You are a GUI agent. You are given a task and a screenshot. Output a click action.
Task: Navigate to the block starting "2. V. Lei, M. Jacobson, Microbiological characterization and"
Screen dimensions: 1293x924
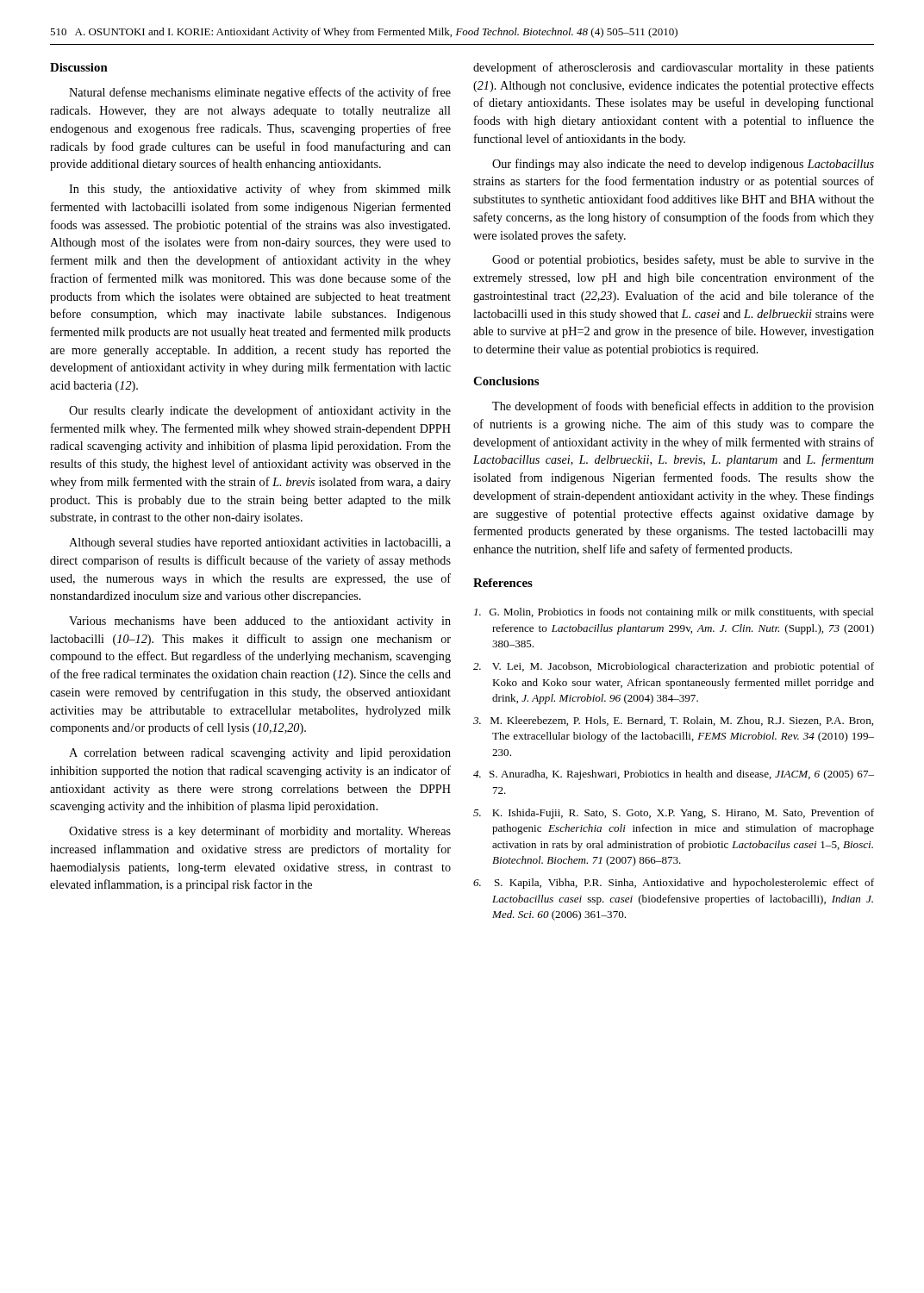(674, 682)
